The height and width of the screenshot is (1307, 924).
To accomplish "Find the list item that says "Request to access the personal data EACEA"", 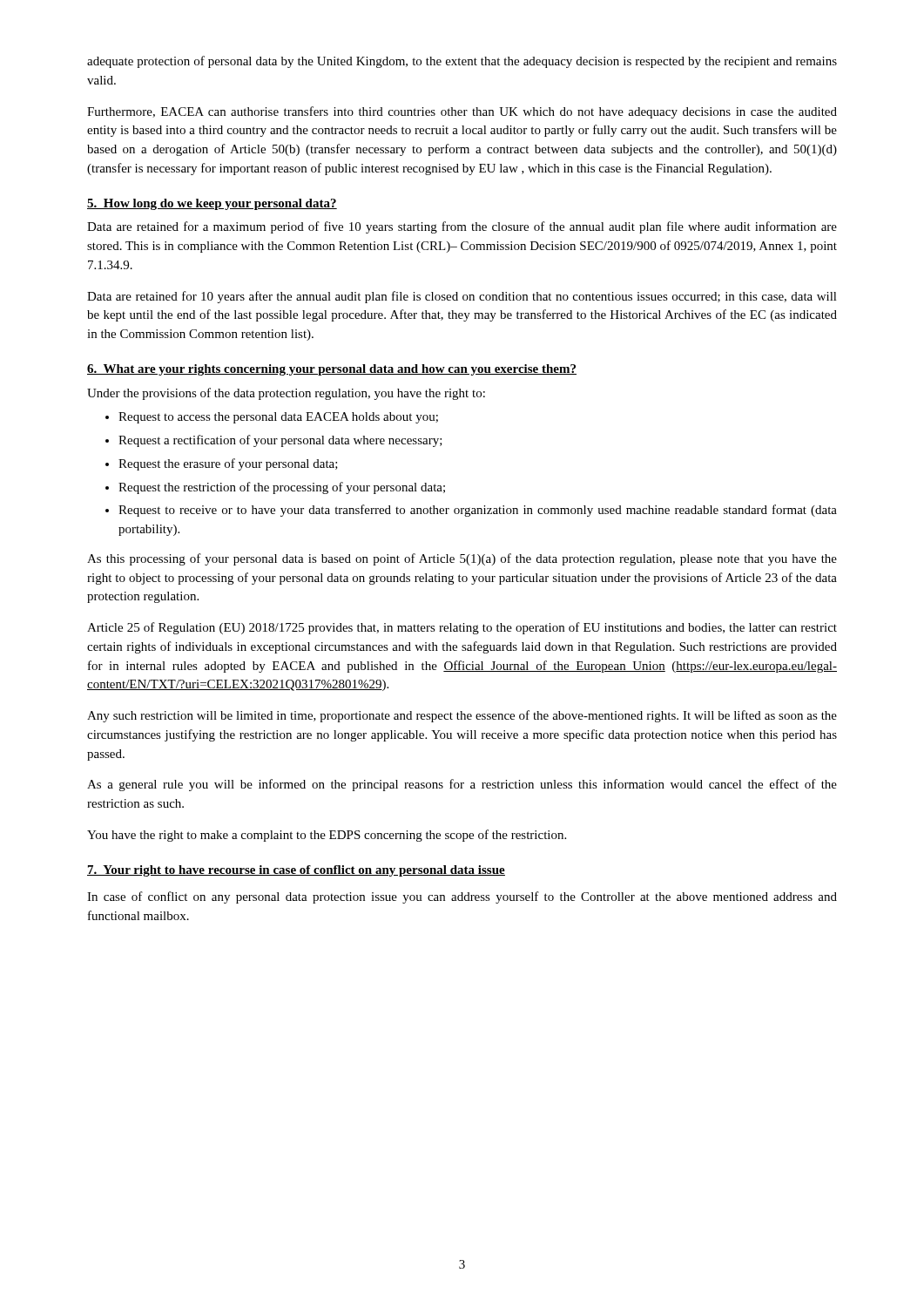I will click(x=278, y=418).
